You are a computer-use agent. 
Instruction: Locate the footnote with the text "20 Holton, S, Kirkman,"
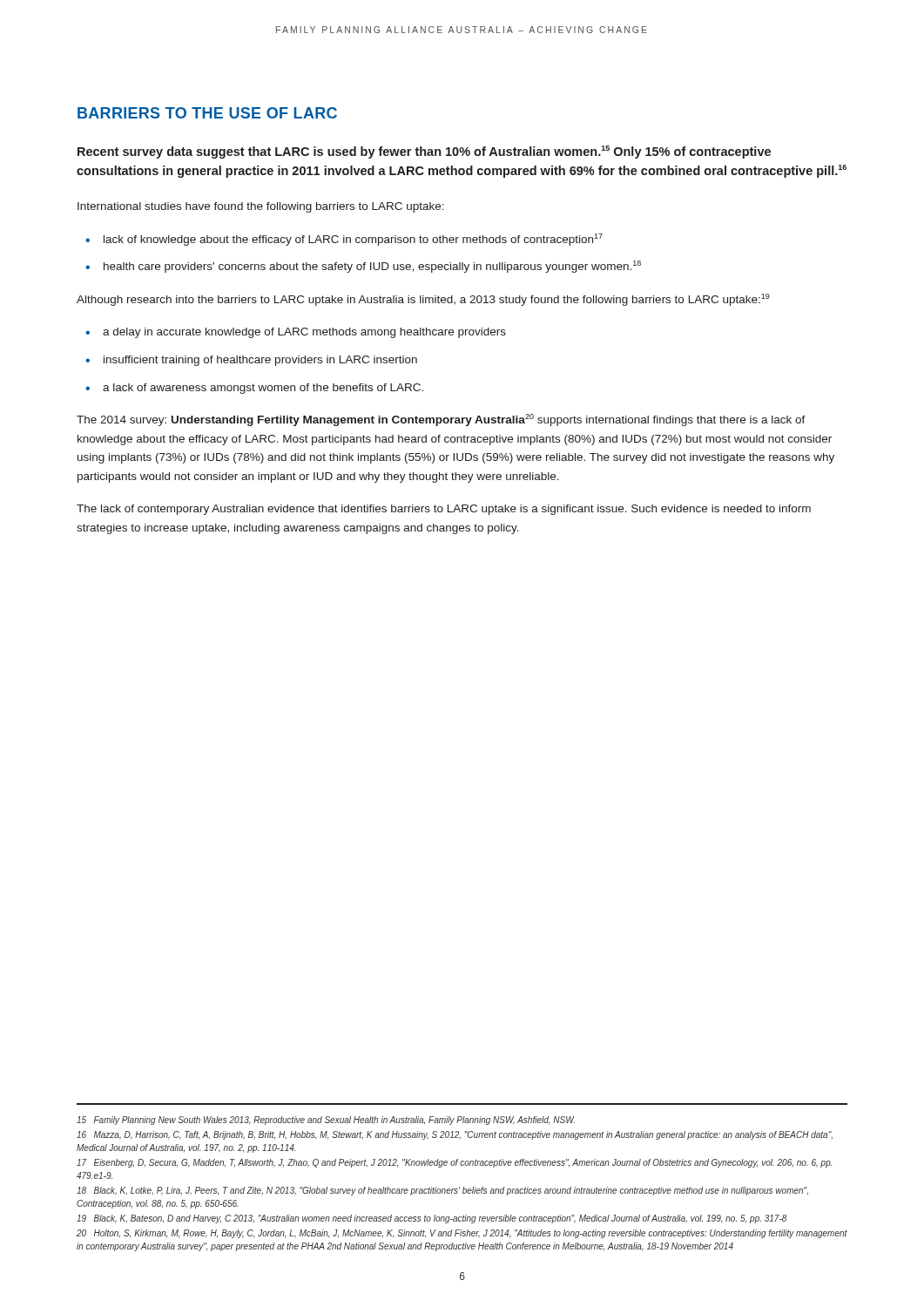(x=462, y=1240)
